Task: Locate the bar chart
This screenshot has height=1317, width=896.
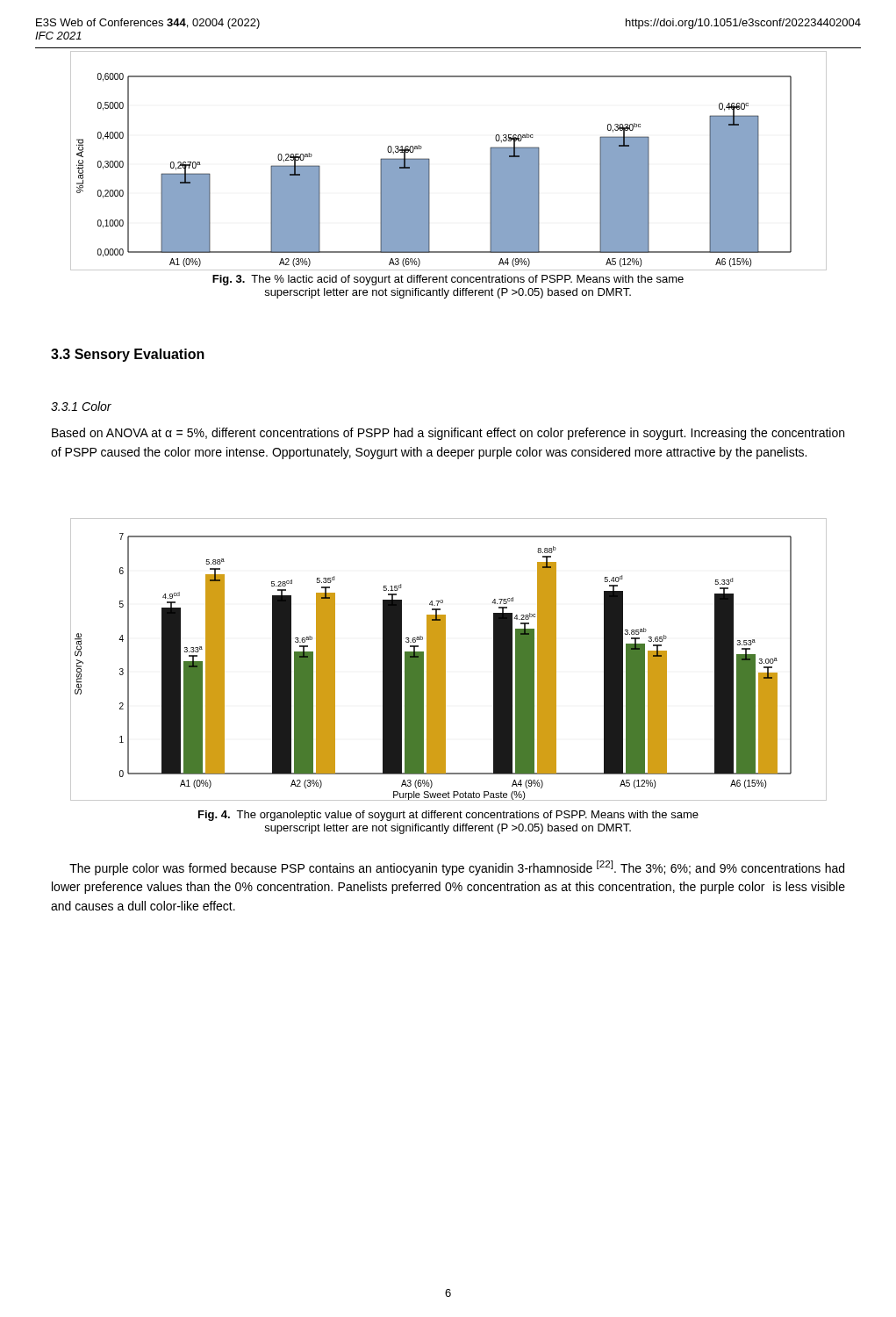Action: coord(448,162)
